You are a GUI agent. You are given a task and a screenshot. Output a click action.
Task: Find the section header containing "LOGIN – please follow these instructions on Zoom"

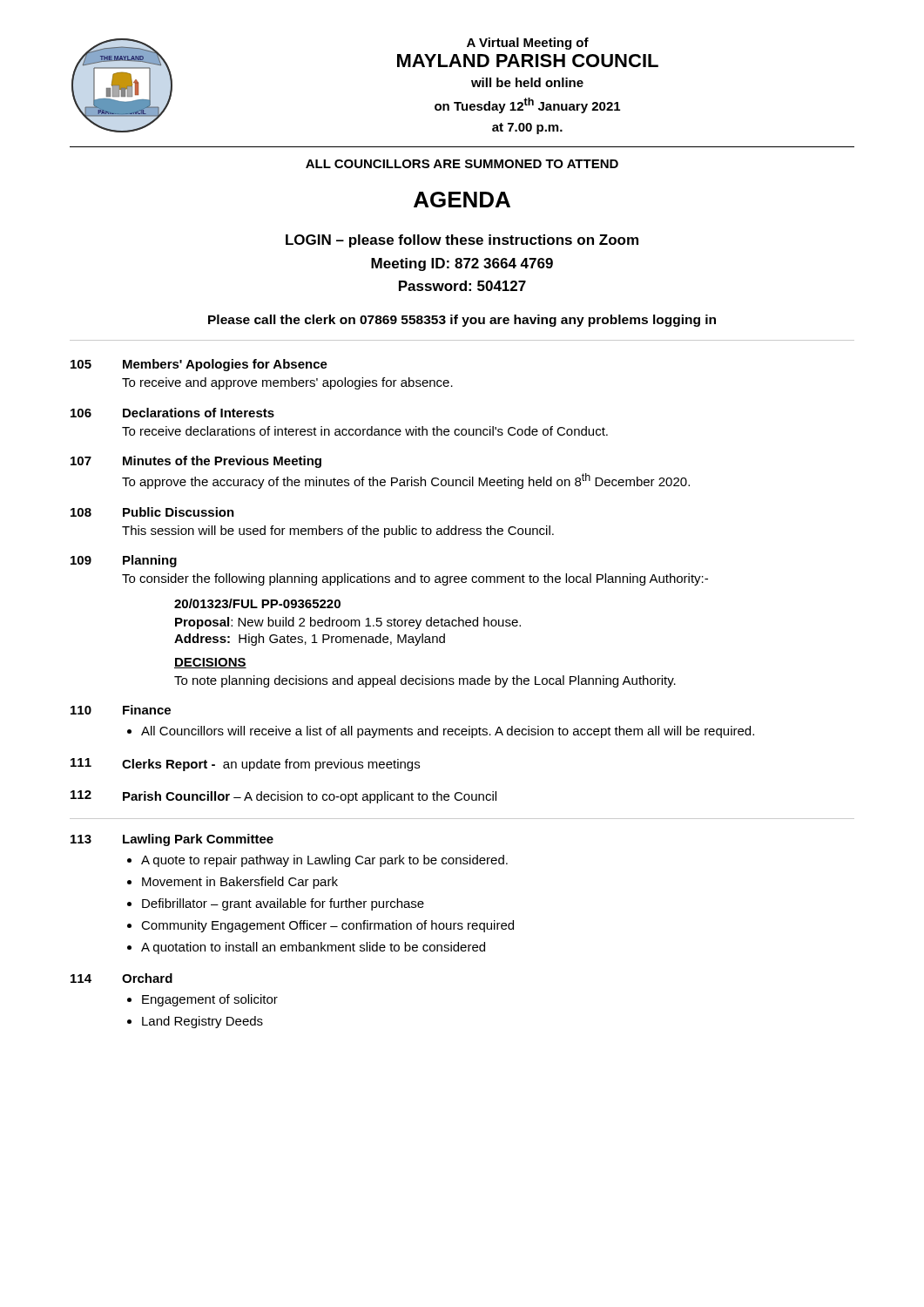click(x=462, y=263)
